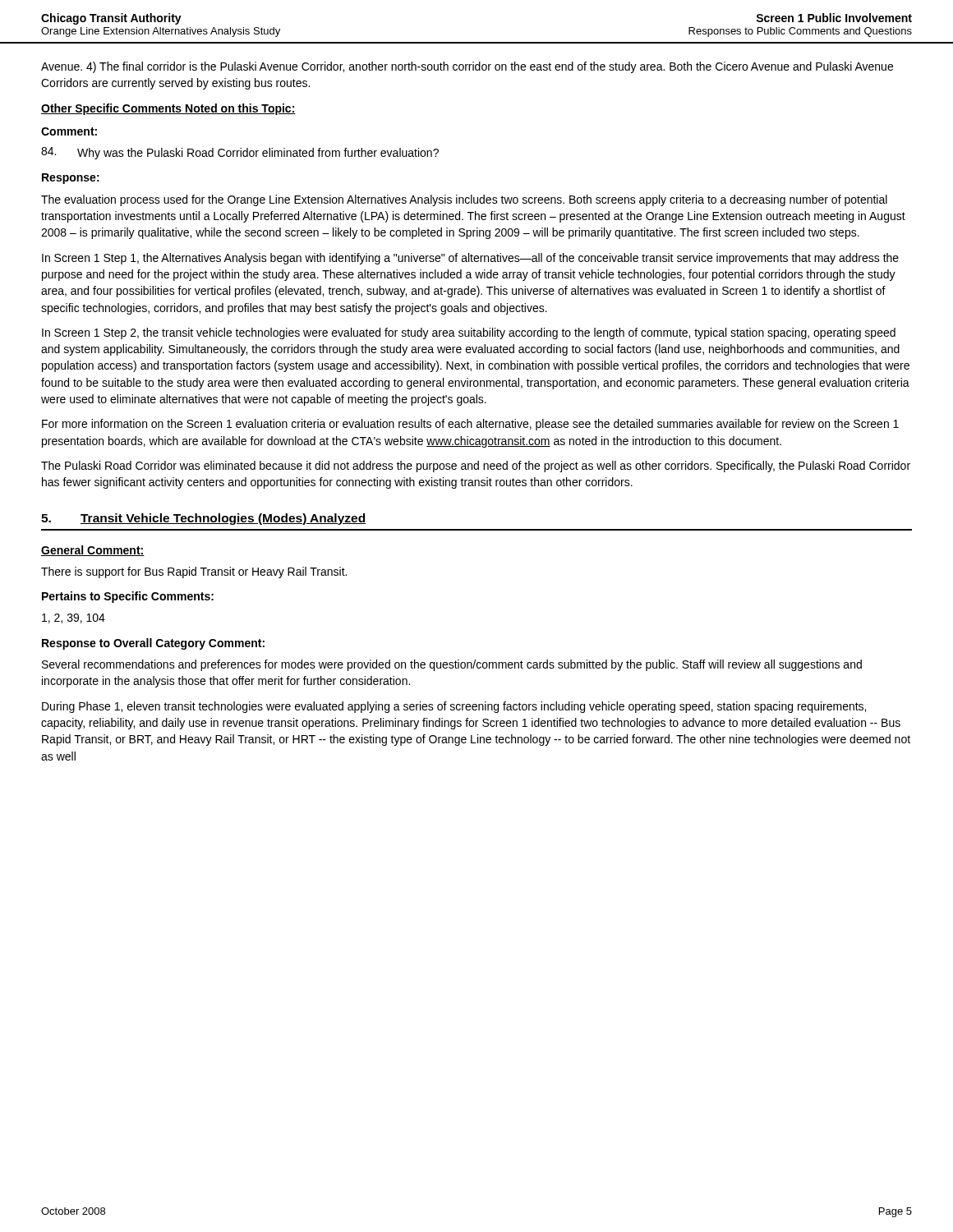Screen dimensions: 1232x953
Task: Select the element starting "84. Why was the"
Action: coord(240,153)
